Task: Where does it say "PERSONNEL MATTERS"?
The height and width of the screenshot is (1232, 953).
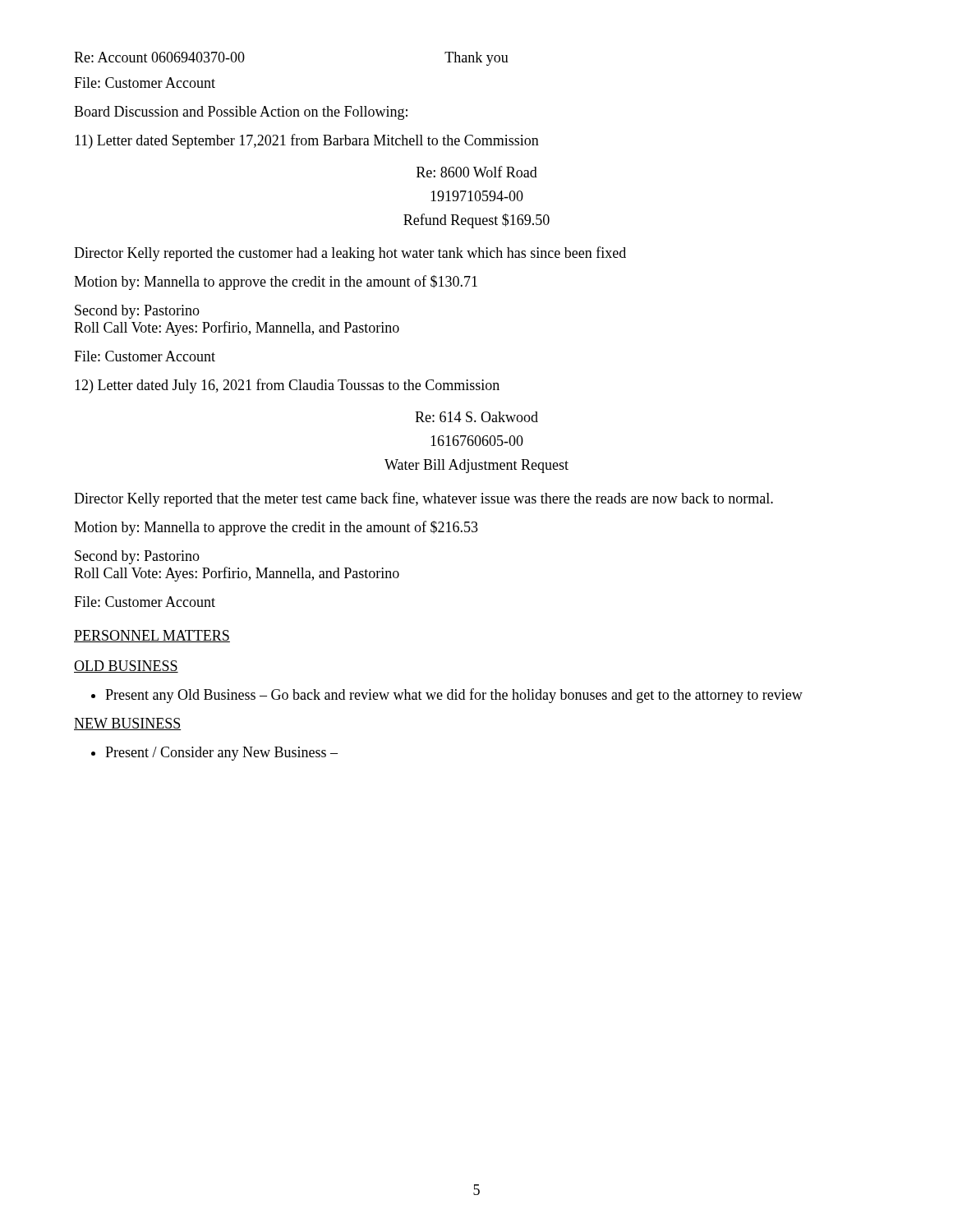Action: tap(152, 636)
